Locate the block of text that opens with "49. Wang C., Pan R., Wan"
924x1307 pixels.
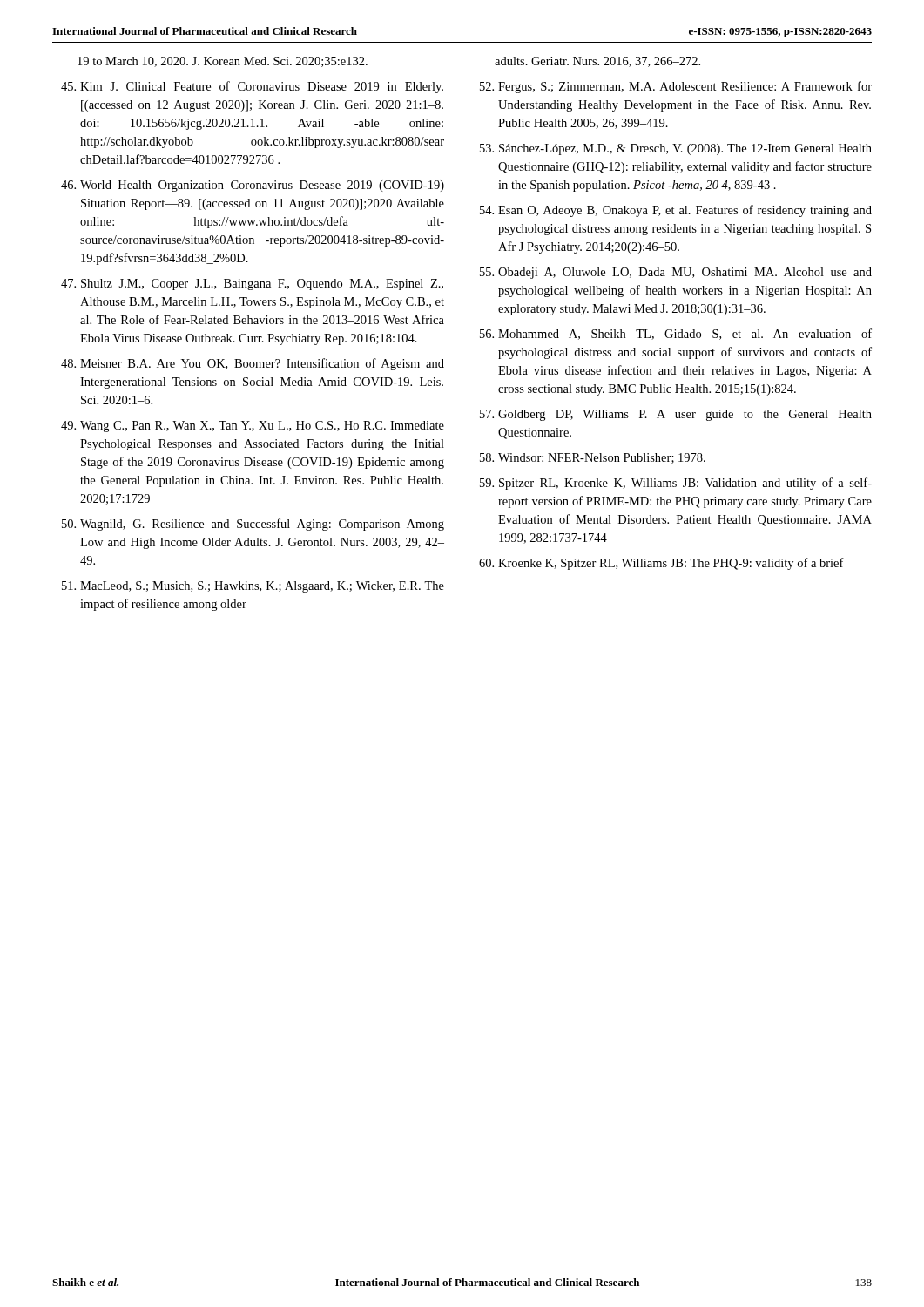[x=248, y=463]
